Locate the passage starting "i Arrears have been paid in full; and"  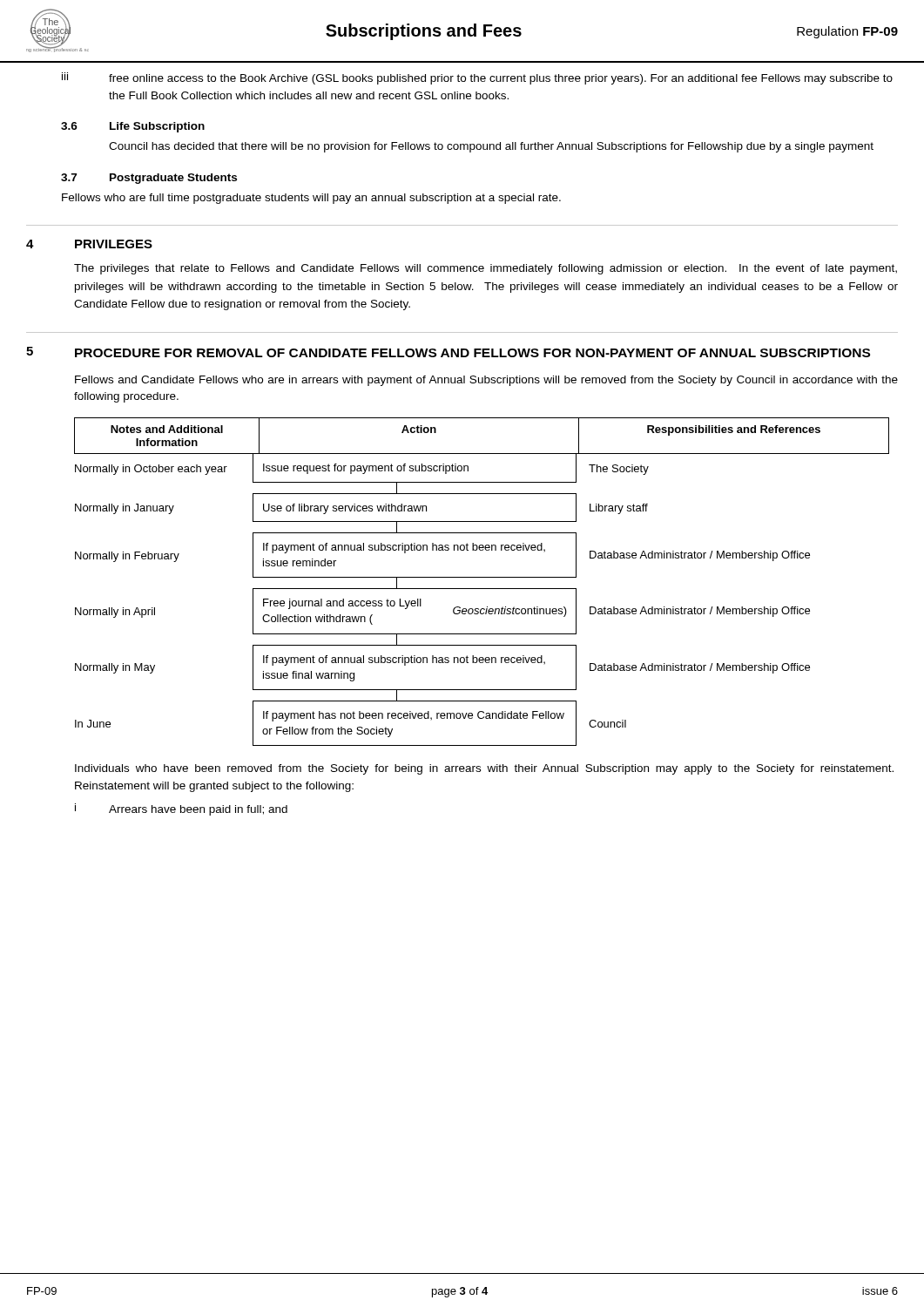(x=181, y=810)
